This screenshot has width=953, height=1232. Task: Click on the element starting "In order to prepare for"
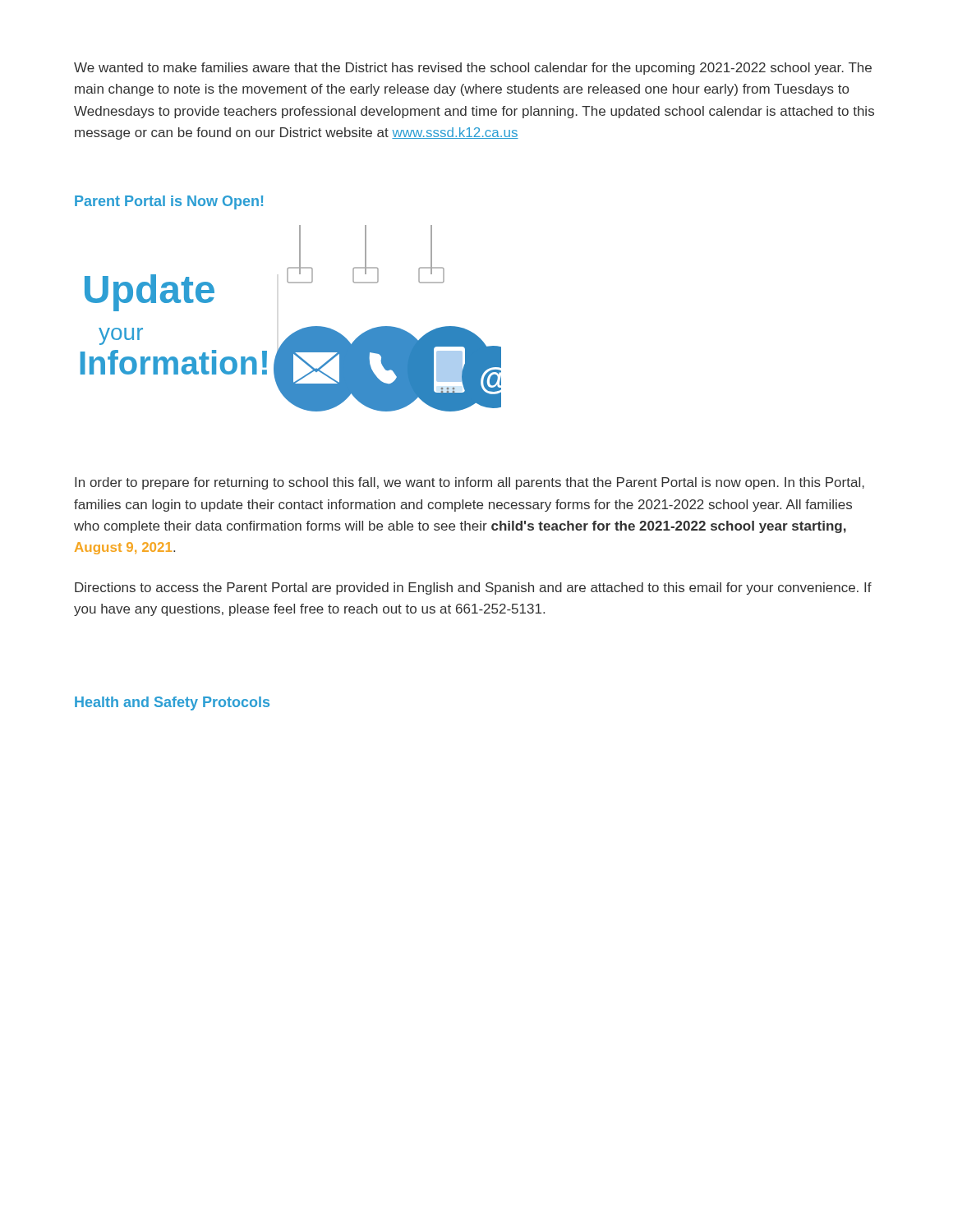469,515
